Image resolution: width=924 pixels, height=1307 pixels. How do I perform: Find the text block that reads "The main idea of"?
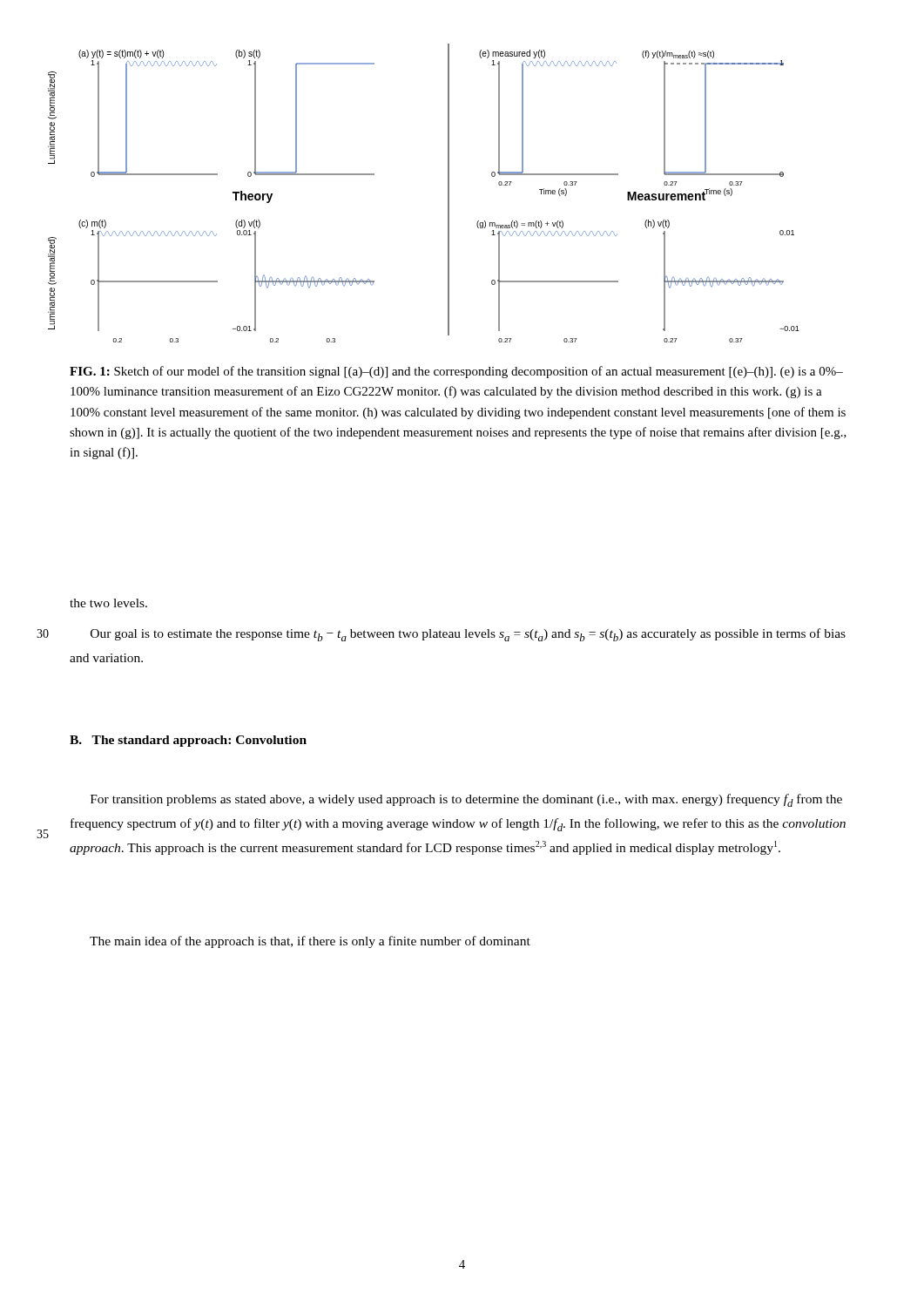(300, 941)
